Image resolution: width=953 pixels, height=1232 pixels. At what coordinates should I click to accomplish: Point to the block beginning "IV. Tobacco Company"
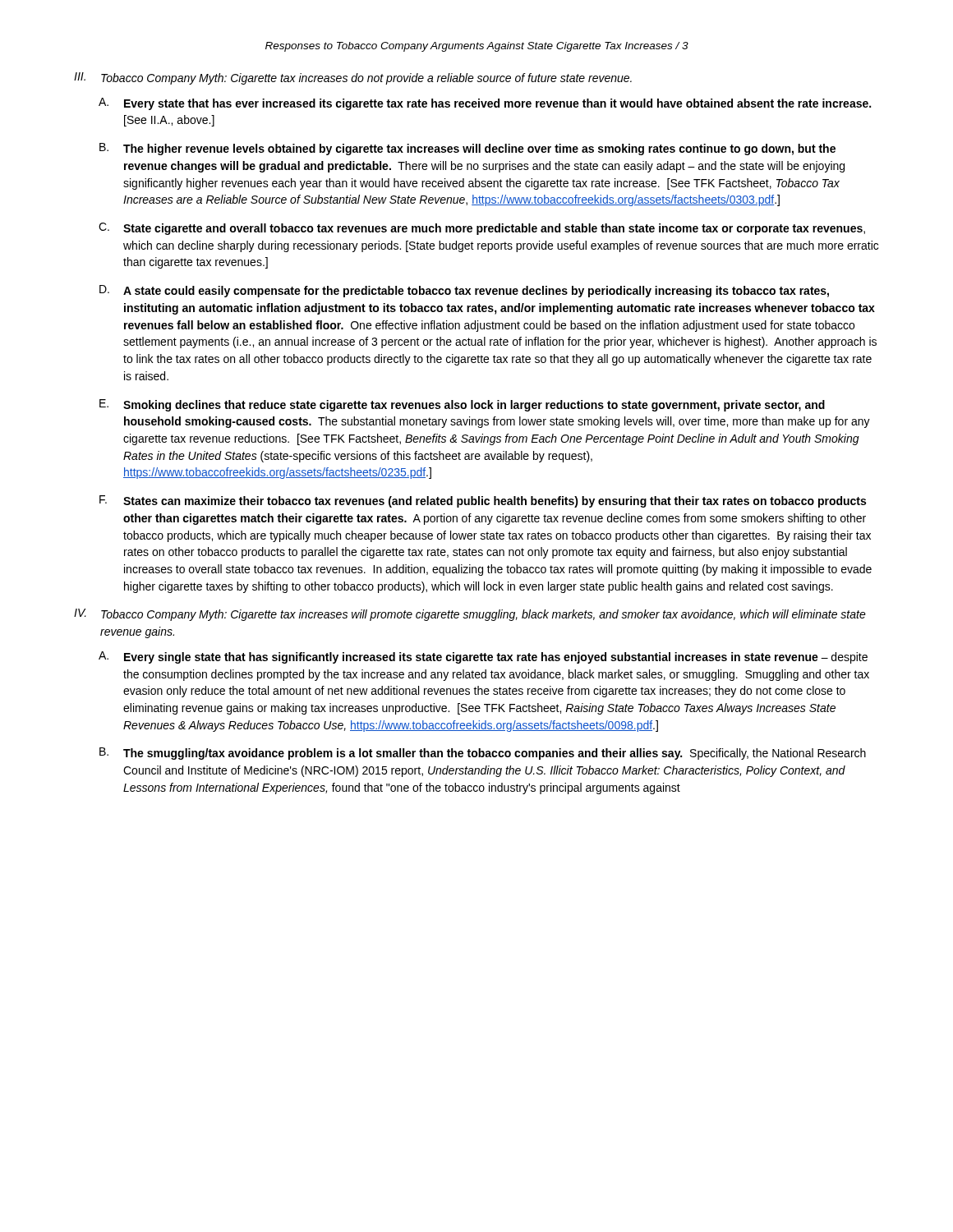pyautogui.click(x=476, y=624)
